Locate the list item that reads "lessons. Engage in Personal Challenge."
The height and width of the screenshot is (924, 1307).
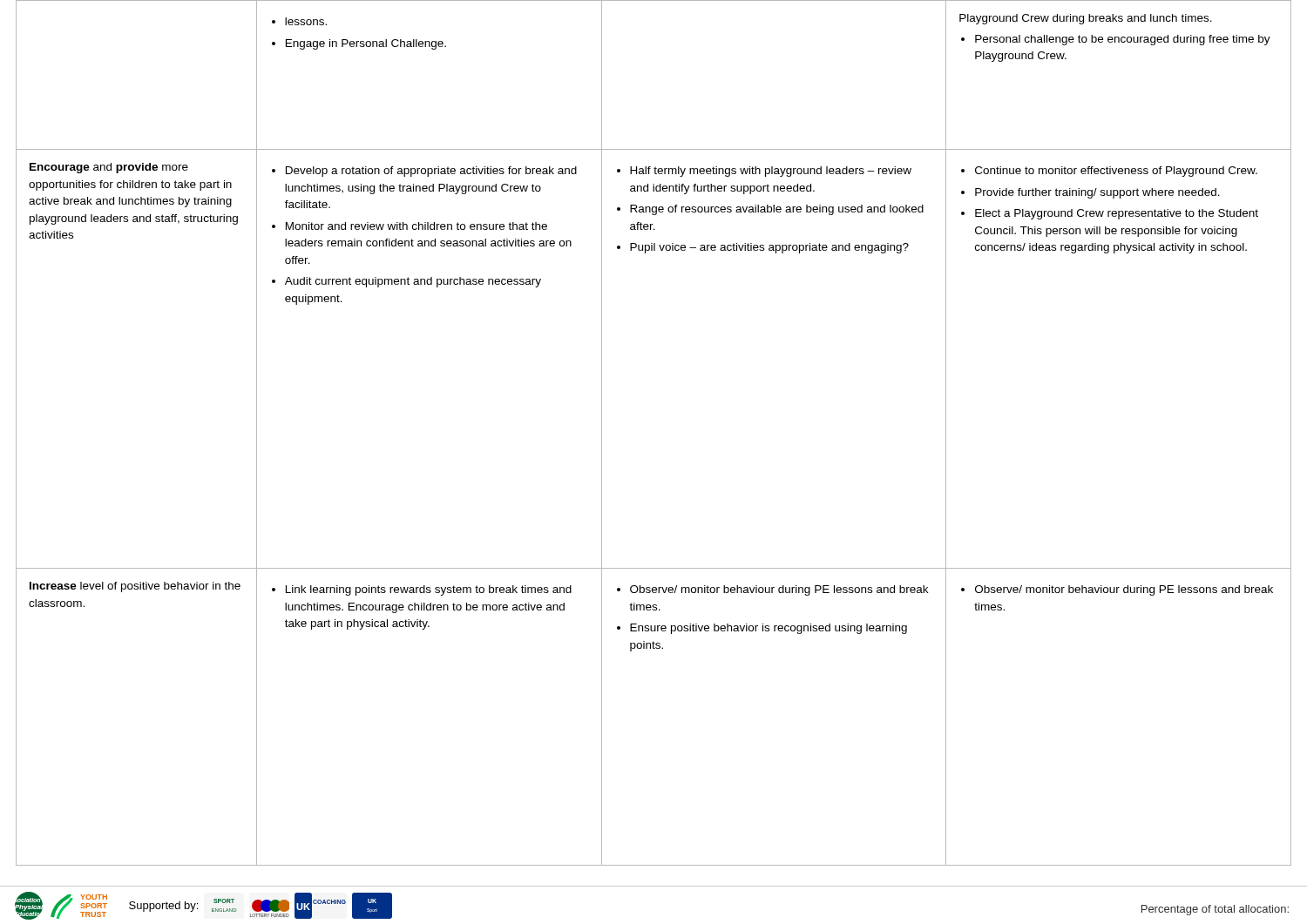[429, 32]
